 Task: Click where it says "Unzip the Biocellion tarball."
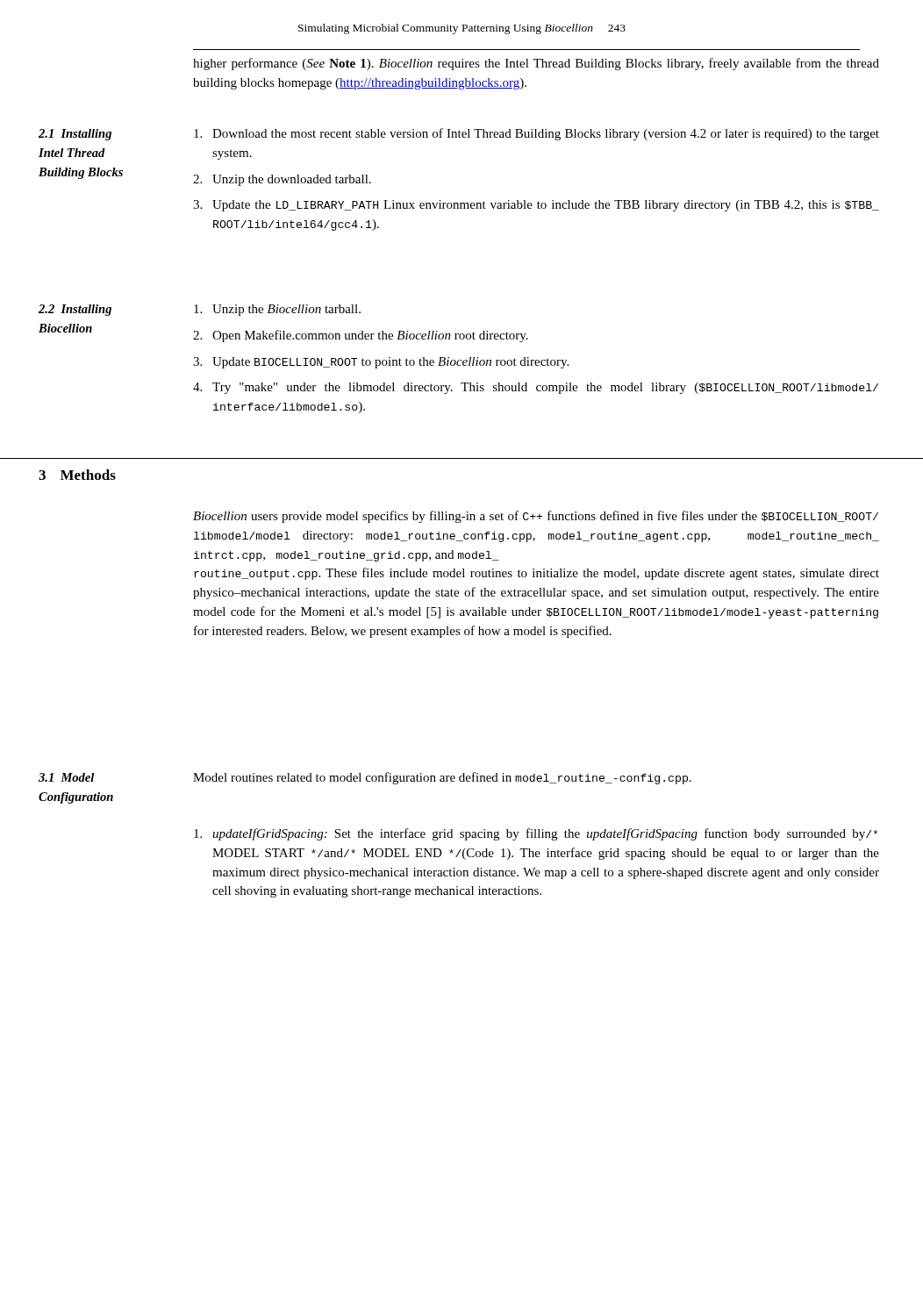[277, 310]
